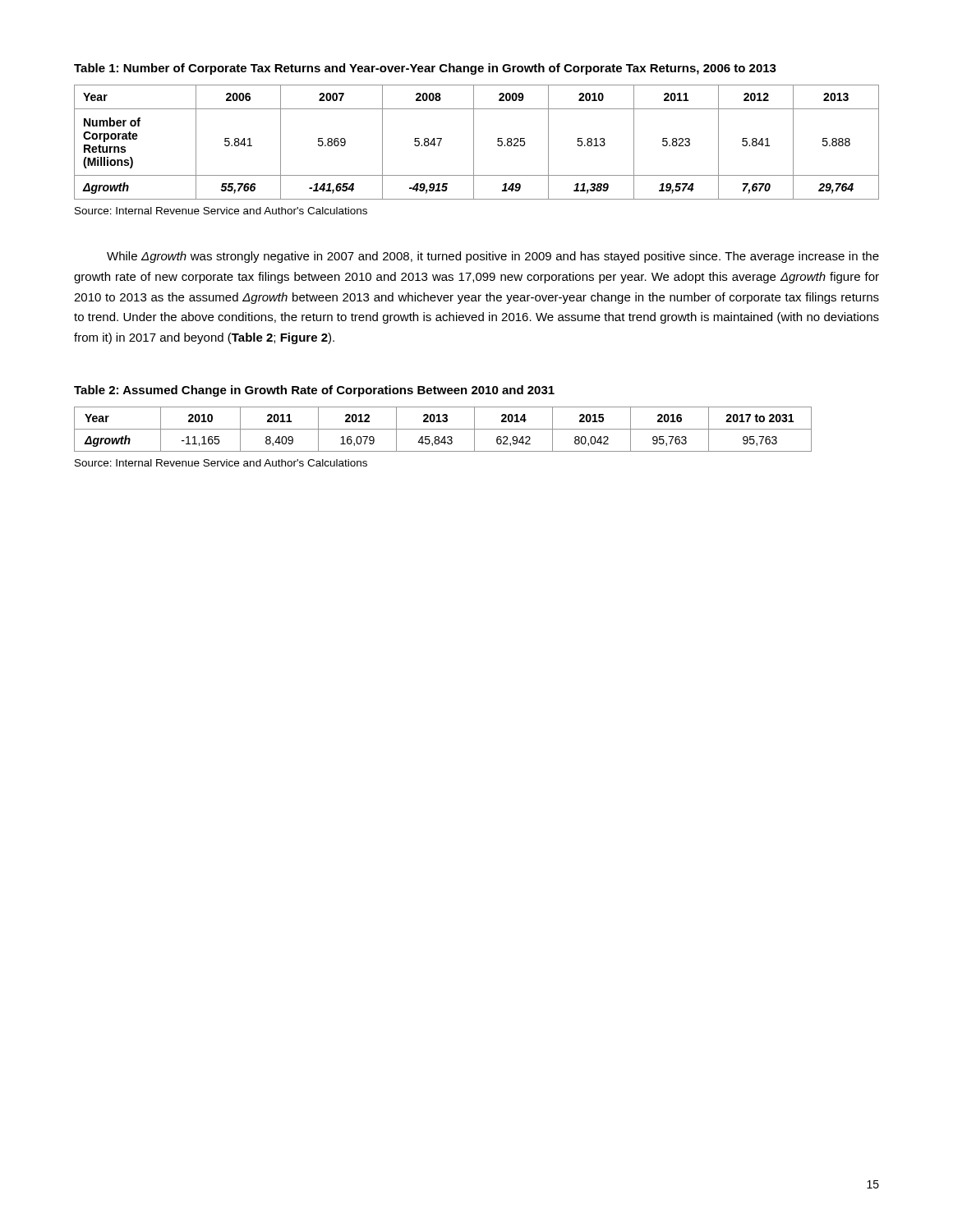This screenshot has height=1232, width=953.
Task: Select the block starting "While Δgrowth was strongly negative in 2007"
Action: pyautogui.click(x=476, y=297)
